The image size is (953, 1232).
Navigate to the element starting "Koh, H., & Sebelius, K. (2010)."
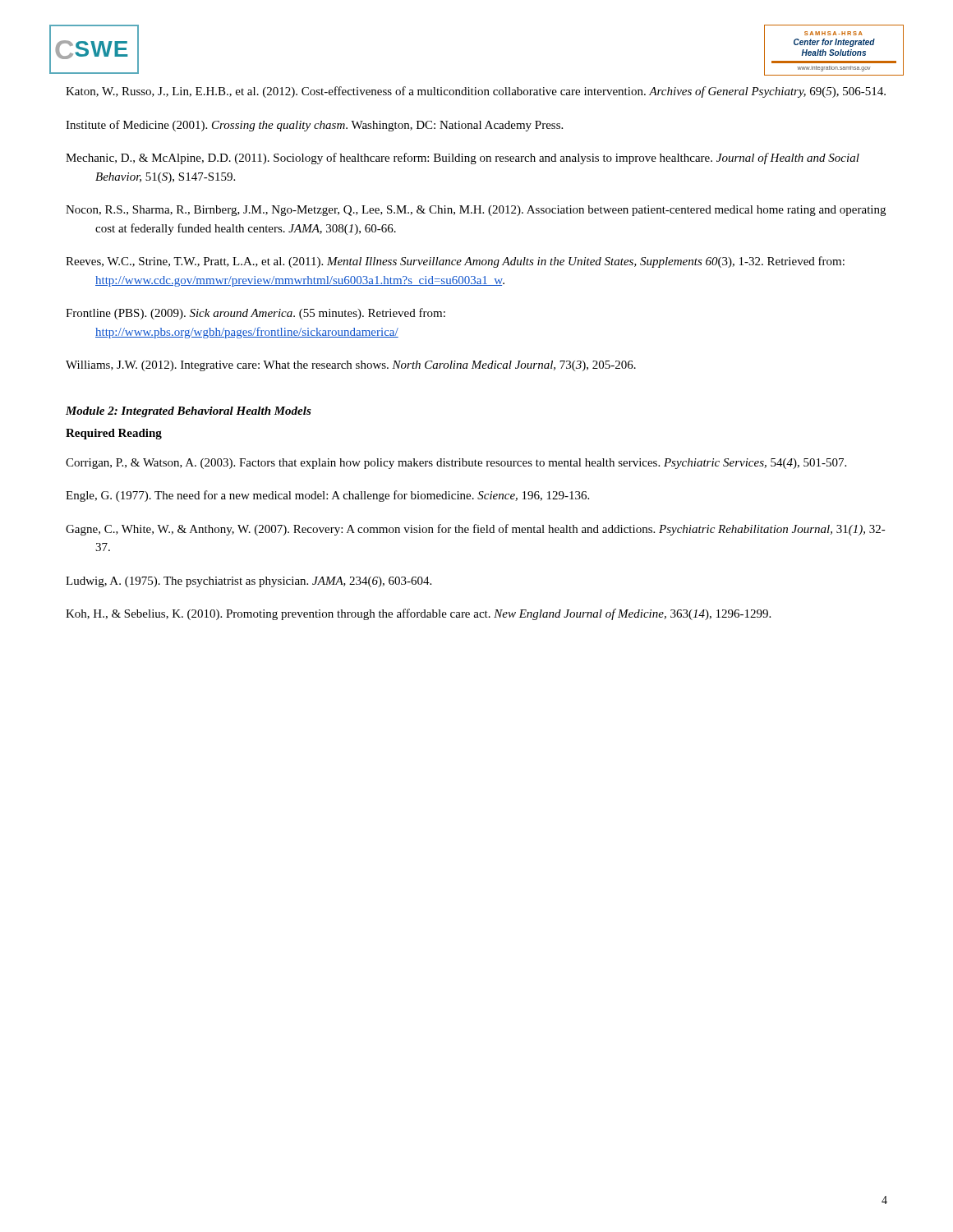pyautogui.click(x=419, y=614)
